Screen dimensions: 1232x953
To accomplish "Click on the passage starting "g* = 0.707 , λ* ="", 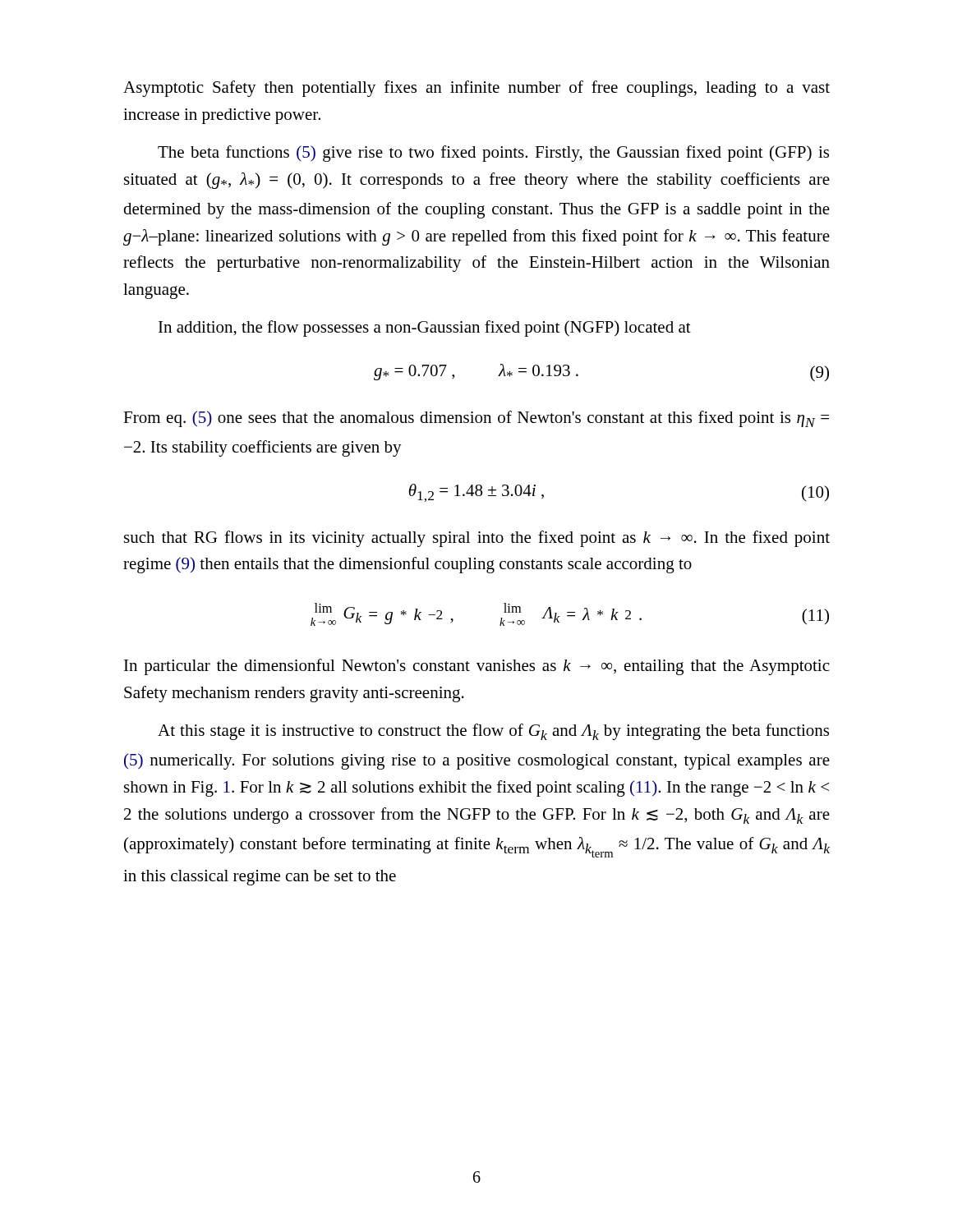I will 410,372.
